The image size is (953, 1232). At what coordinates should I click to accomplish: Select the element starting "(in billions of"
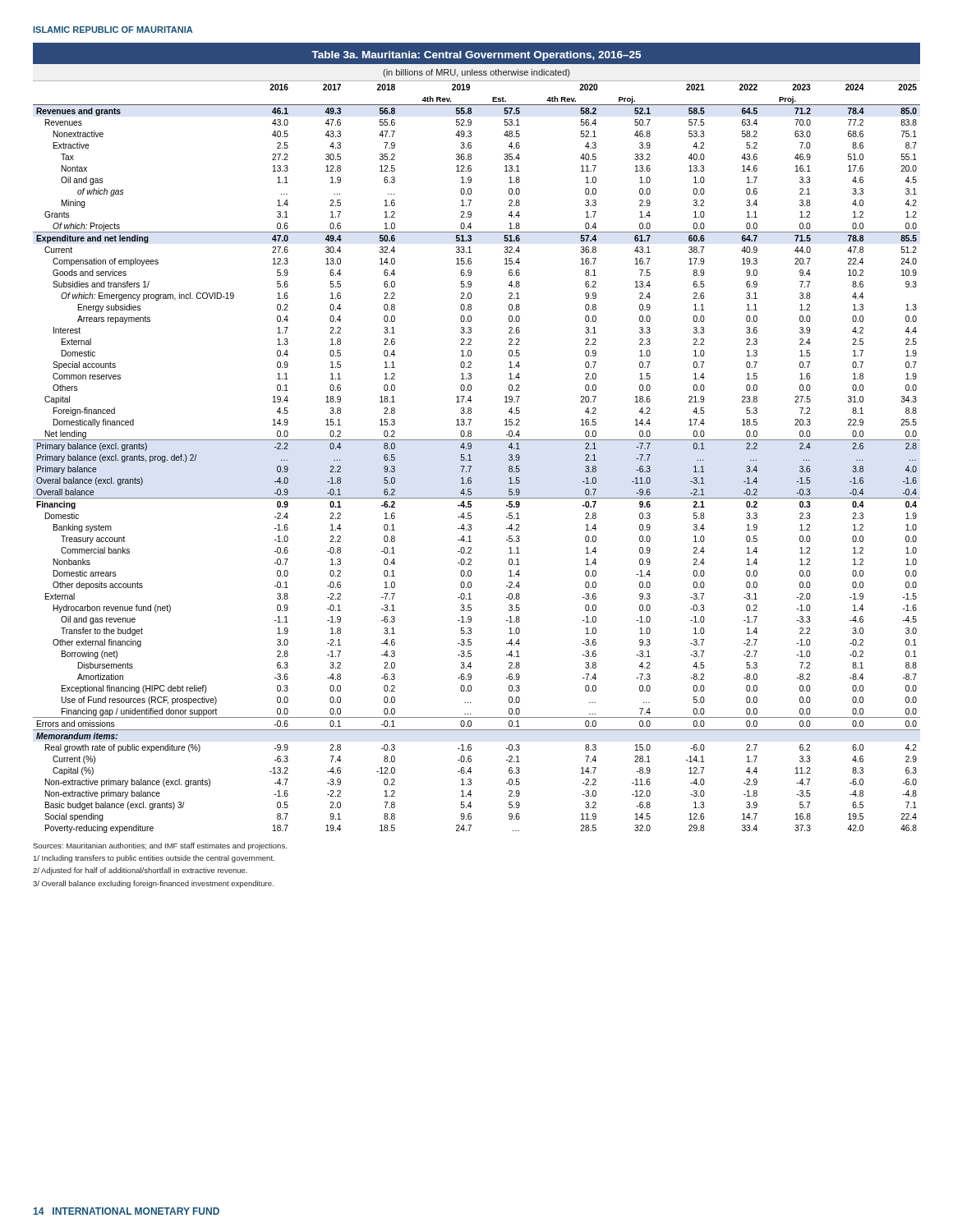(x=476, y=72)
